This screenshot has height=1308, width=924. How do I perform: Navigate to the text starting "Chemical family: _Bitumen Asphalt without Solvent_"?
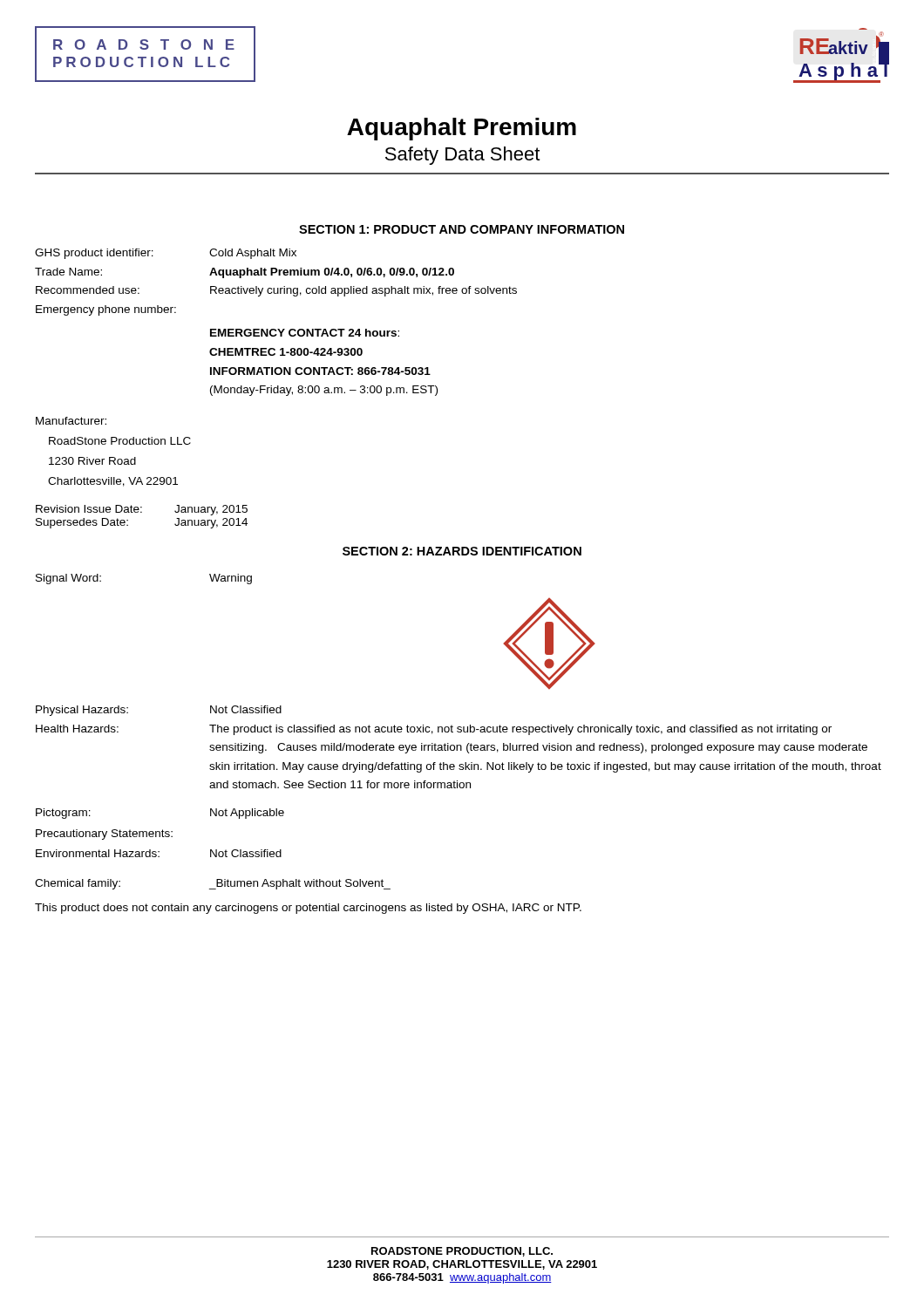click(213, 884)
